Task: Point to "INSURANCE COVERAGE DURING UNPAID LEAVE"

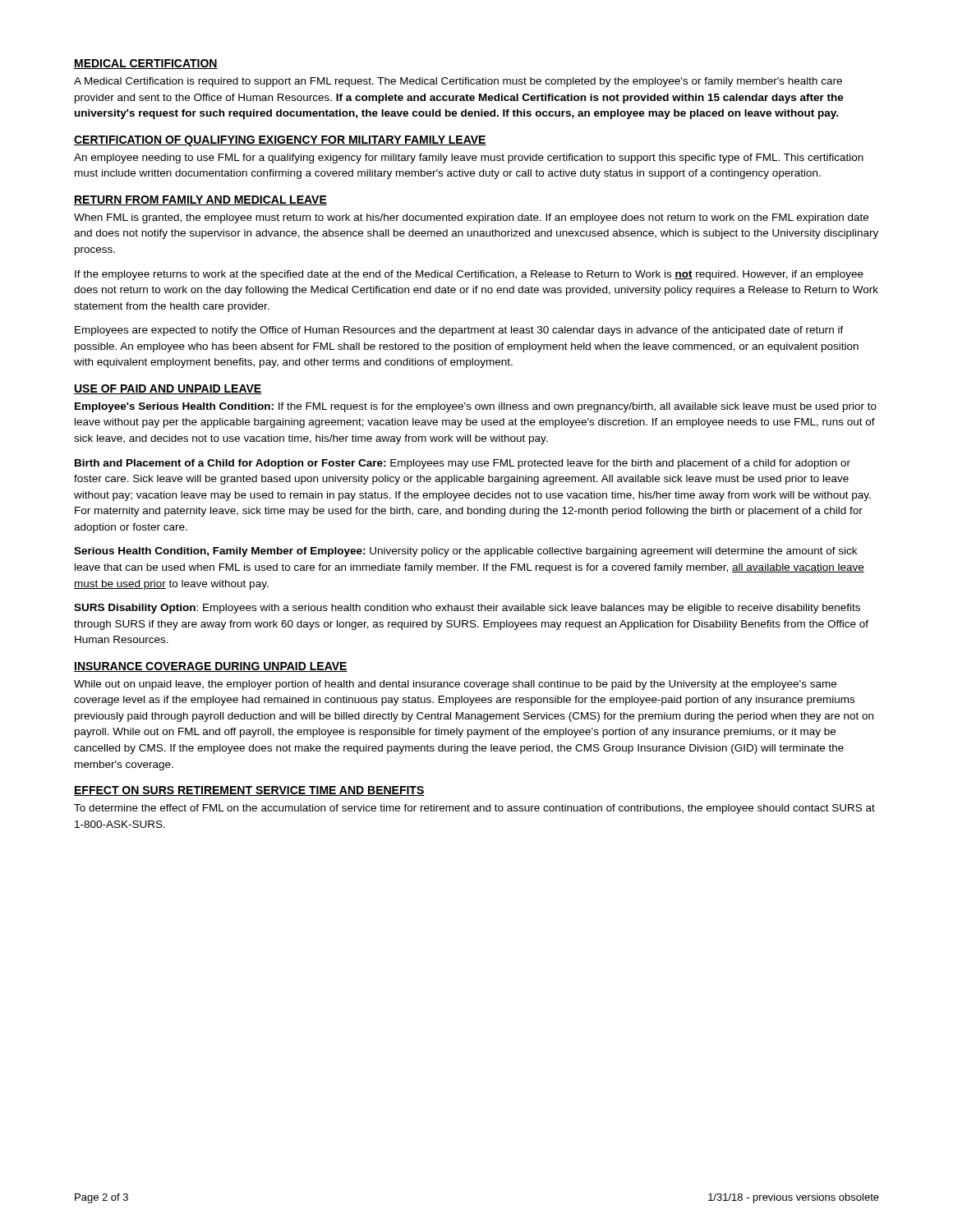Action: pyautogui.click(x=210, y=666)
